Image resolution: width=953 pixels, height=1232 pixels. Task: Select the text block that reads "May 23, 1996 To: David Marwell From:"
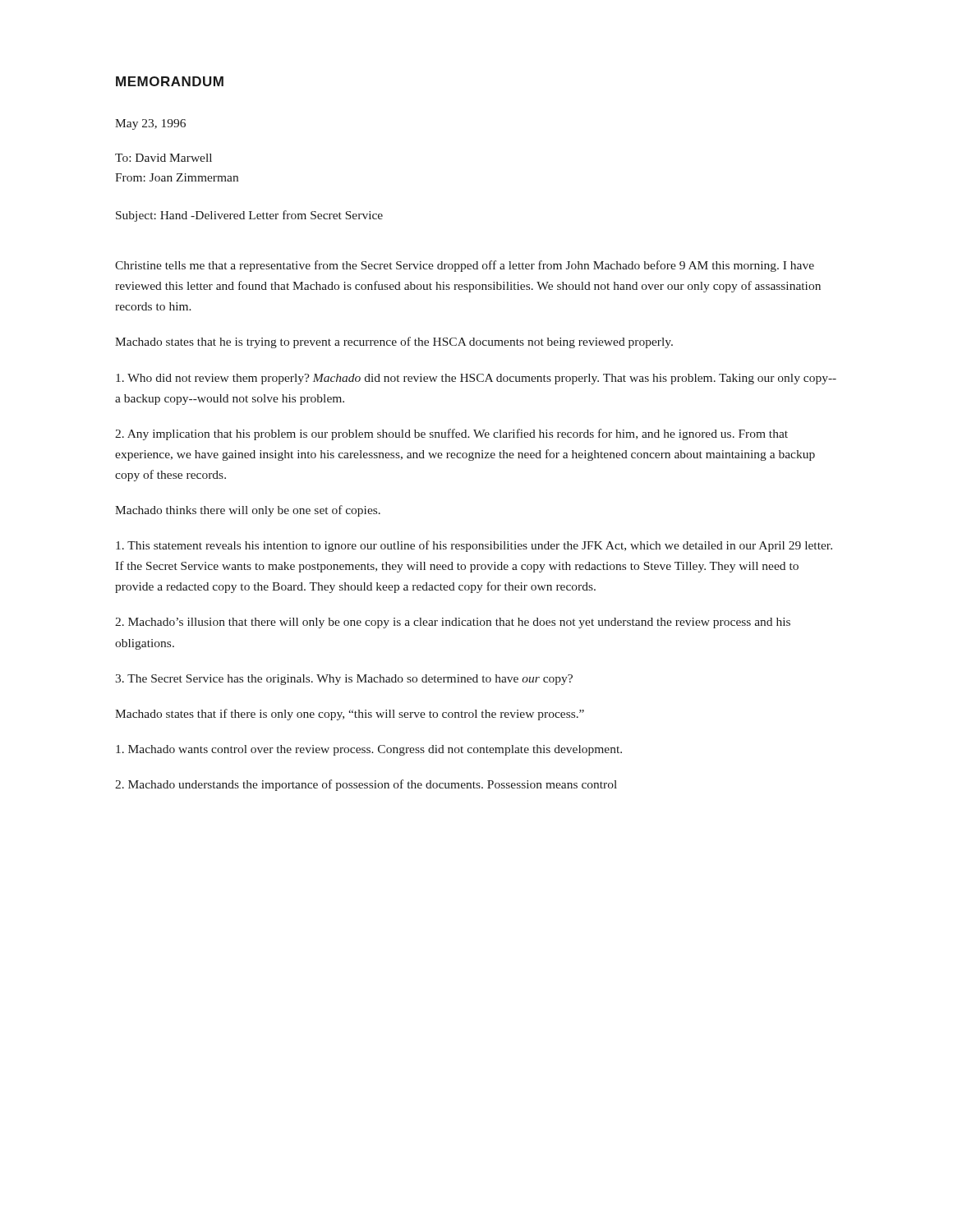click(x=150, y=124)
